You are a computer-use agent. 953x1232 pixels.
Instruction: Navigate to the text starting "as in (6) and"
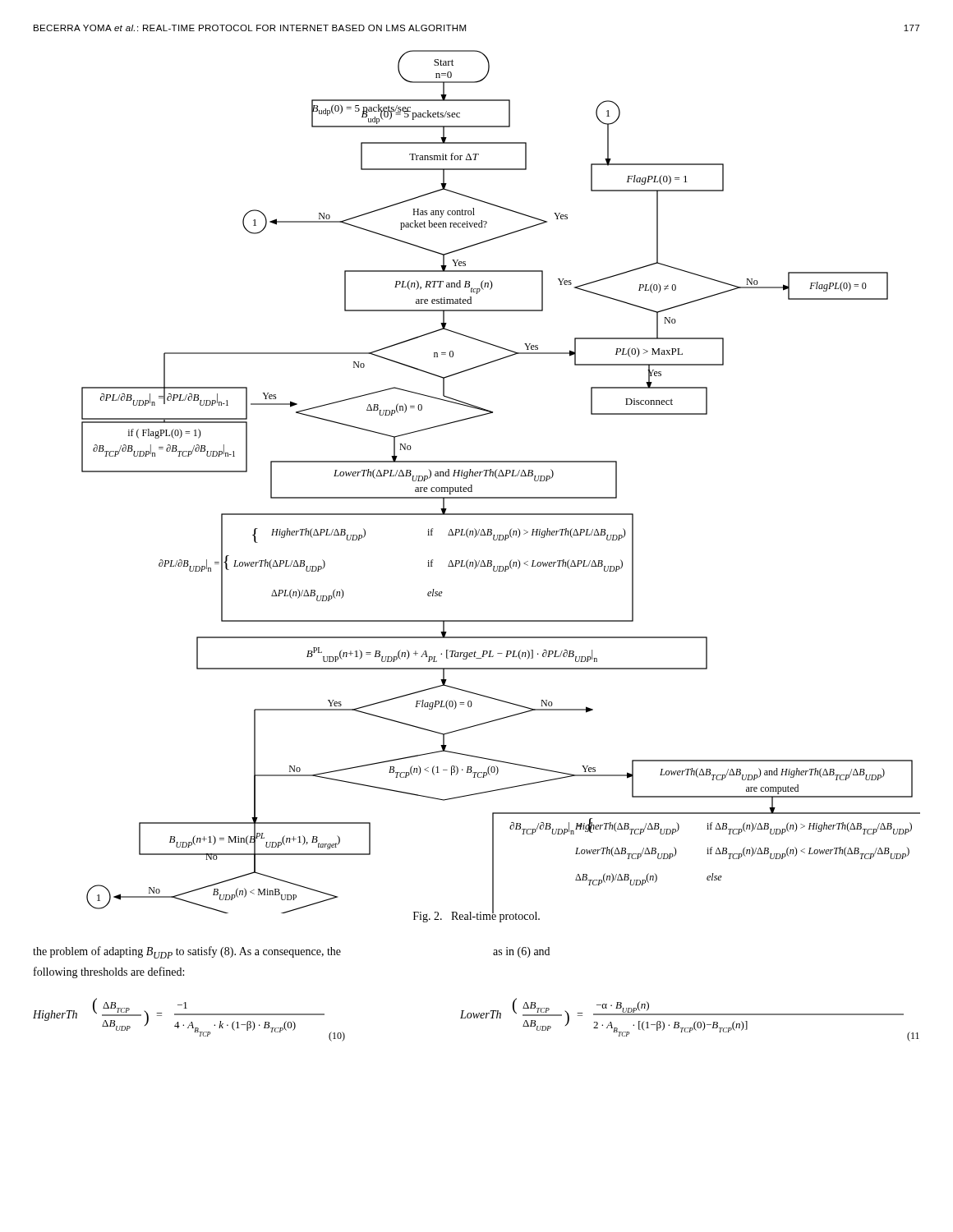[521, 951]
